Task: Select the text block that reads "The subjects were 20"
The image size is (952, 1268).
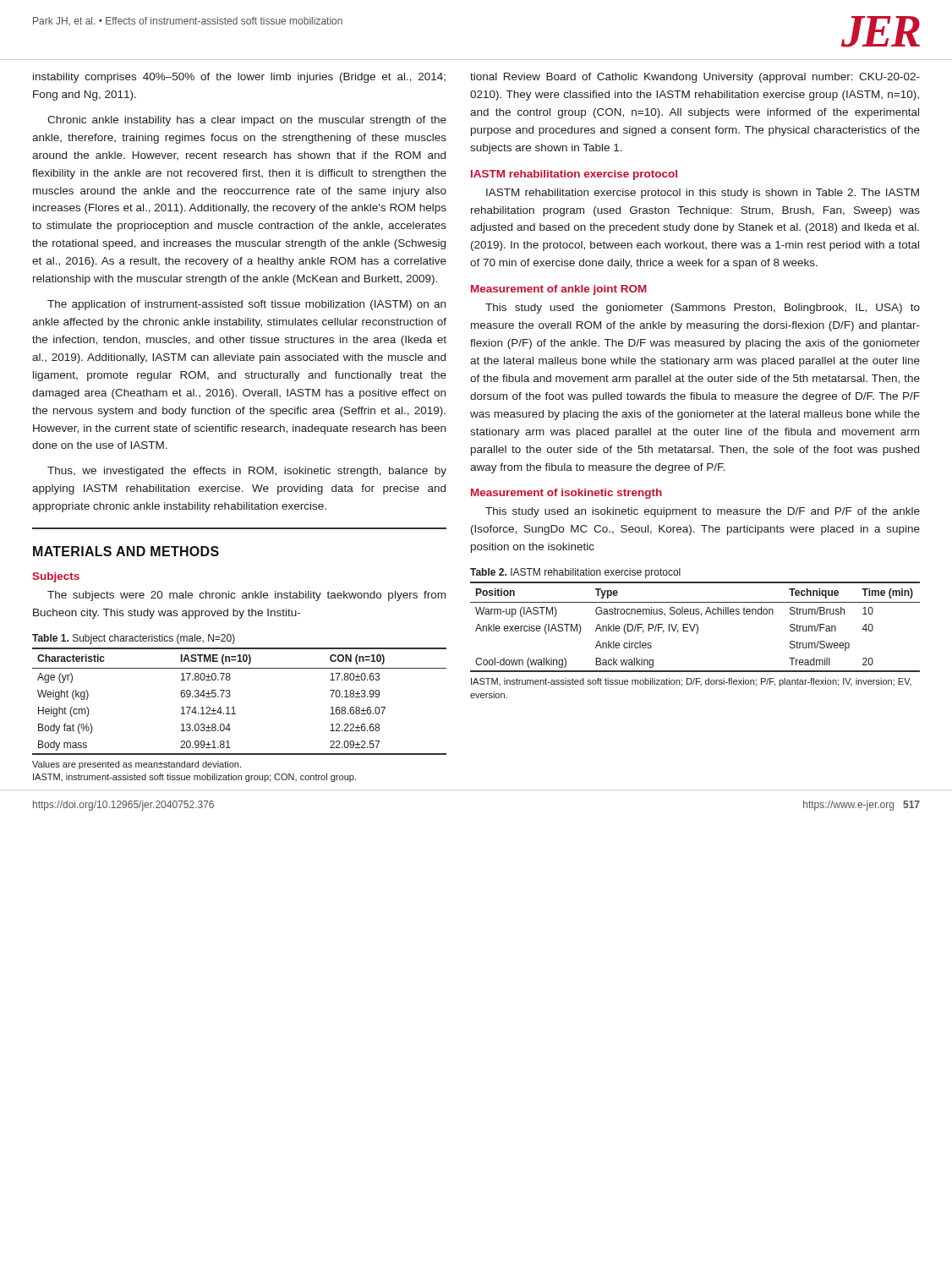Action: [239, 604]
